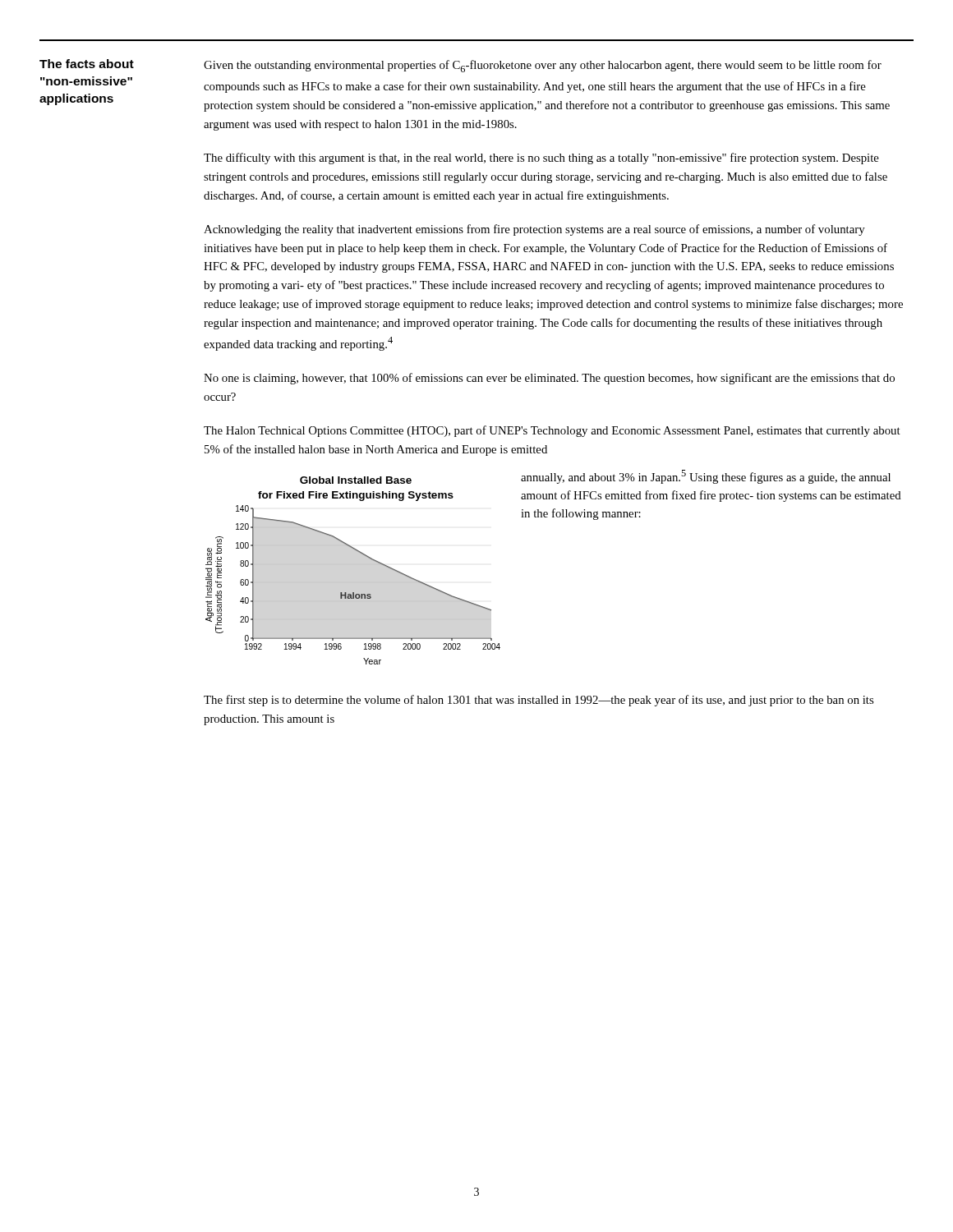Find the block on this page that starts "No one is claiming, however, that 100% of"
This screenshot has height=1232, width=953.
(549, 387)
